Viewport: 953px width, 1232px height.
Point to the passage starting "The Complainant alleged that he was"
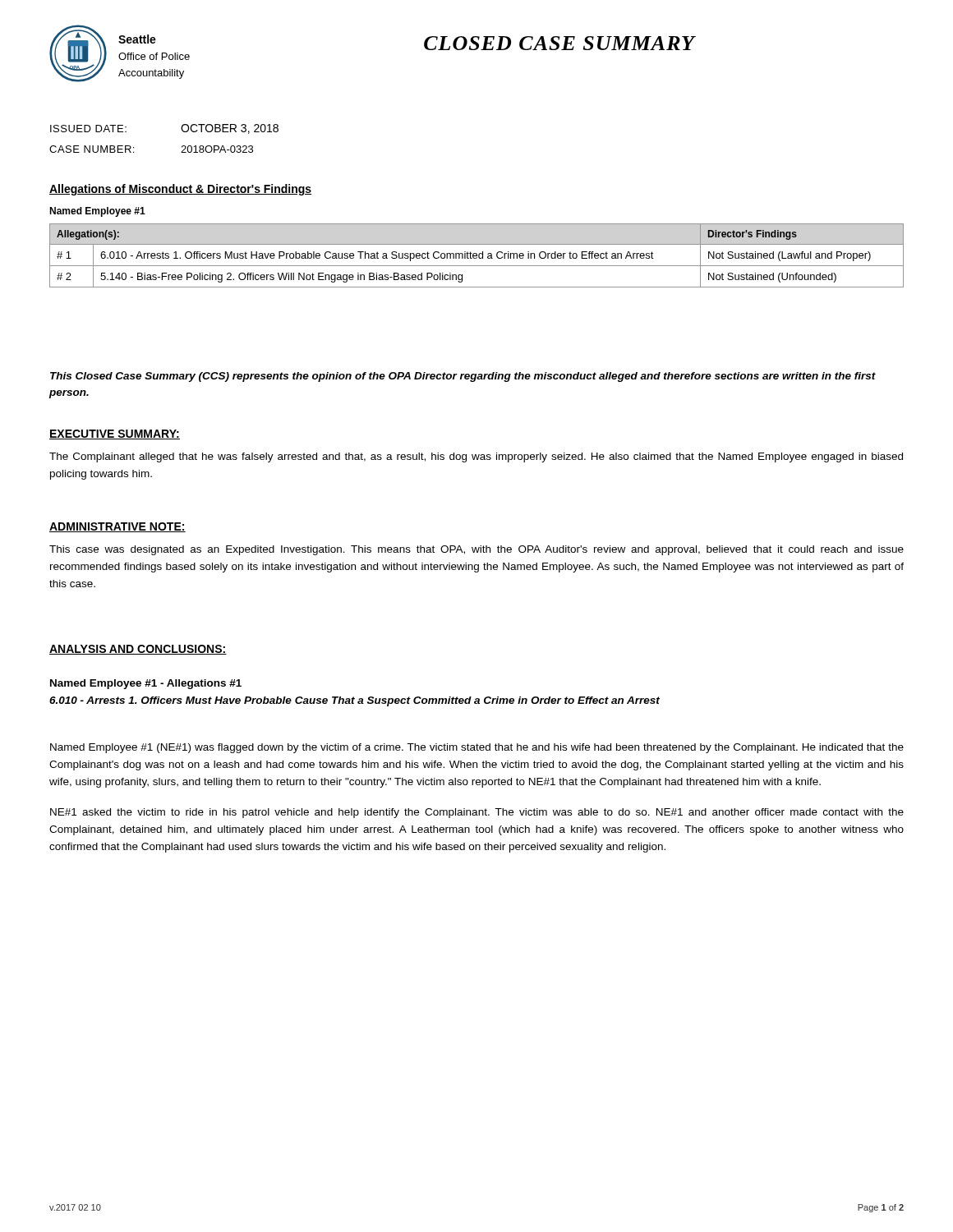(476, 465)
